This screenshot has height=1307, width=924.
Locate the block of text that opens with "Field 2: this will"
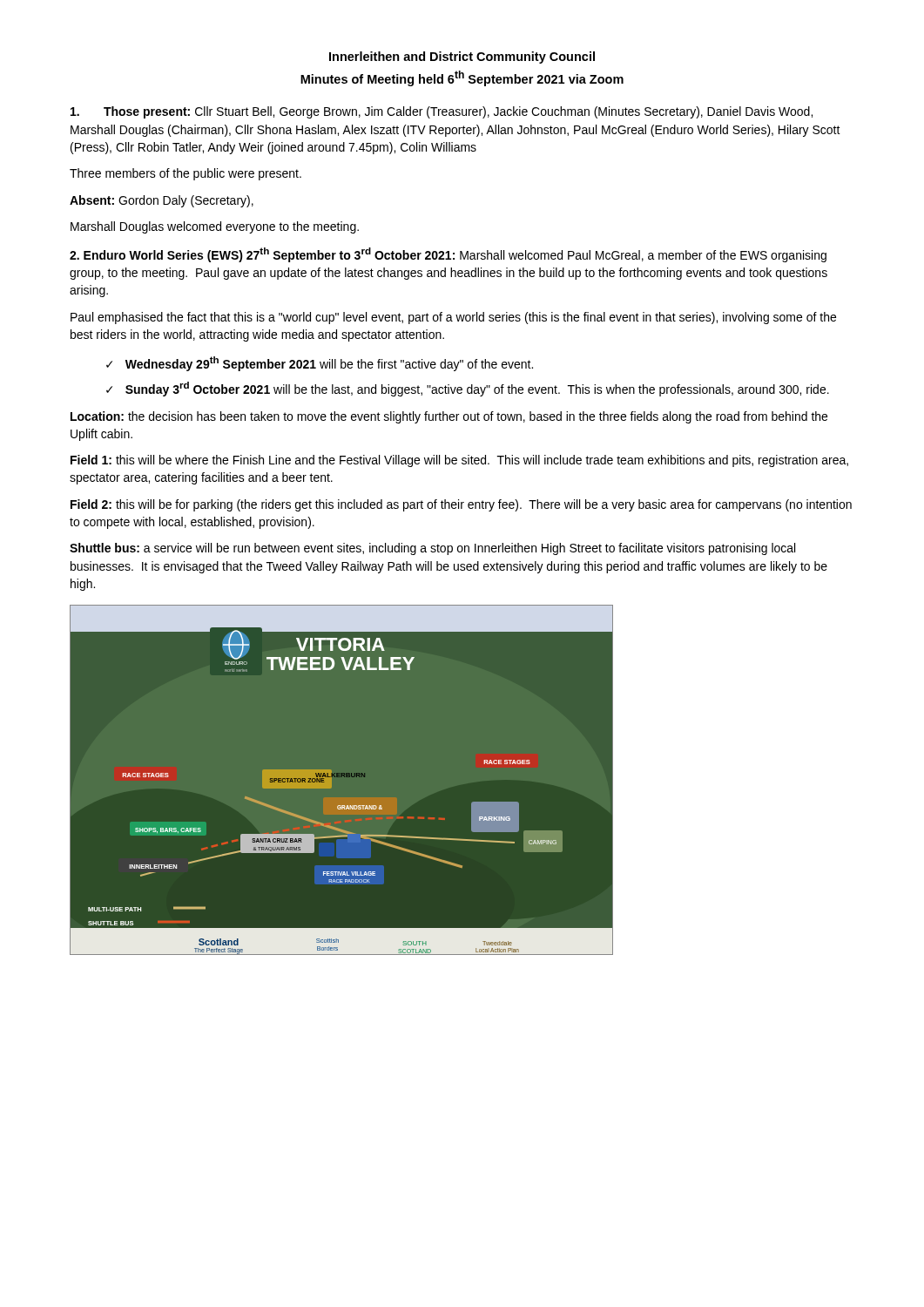click(x=461, y=513)
